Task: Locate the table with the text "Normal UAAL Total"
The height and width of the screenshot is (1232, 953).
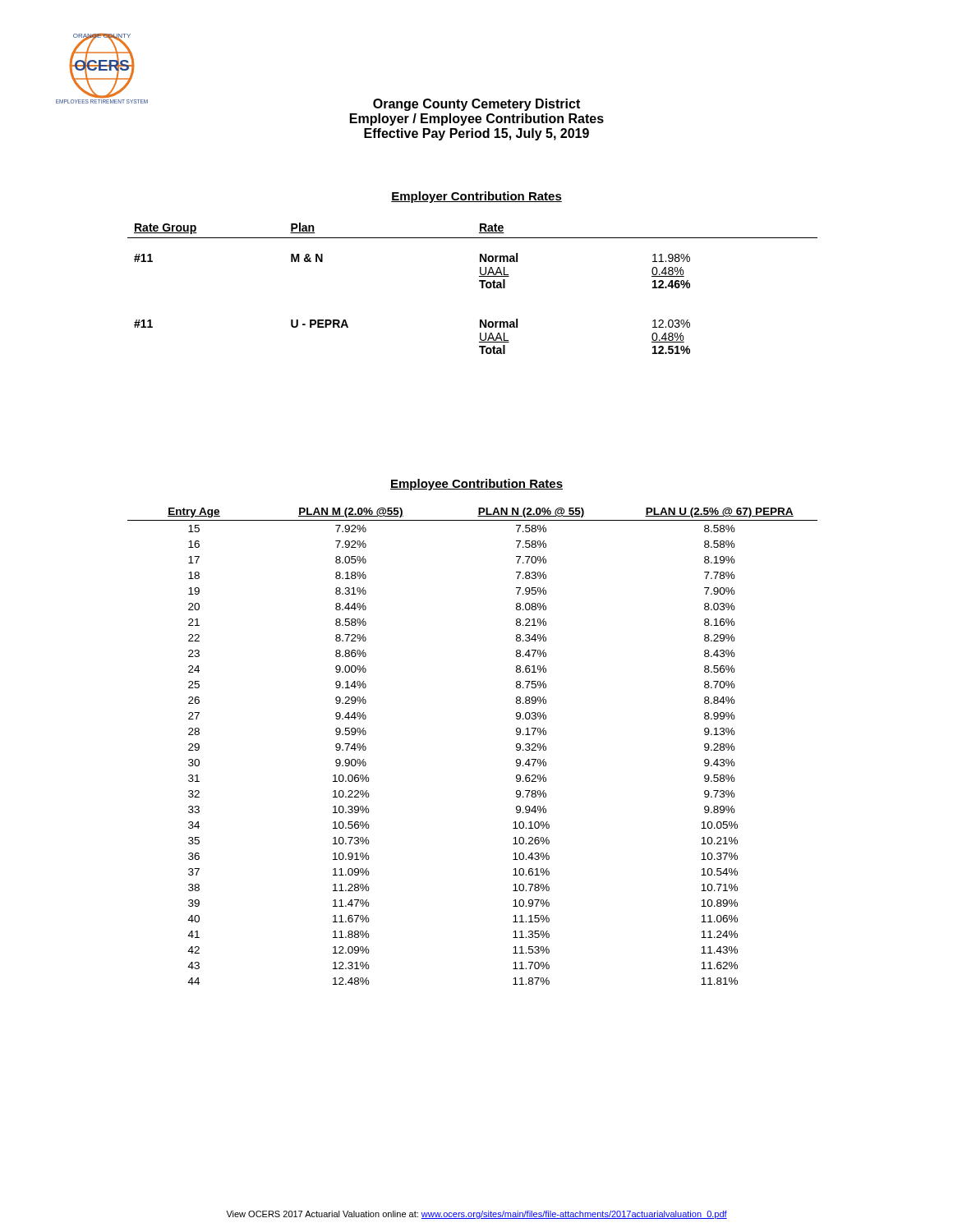Action: [472, 289]
